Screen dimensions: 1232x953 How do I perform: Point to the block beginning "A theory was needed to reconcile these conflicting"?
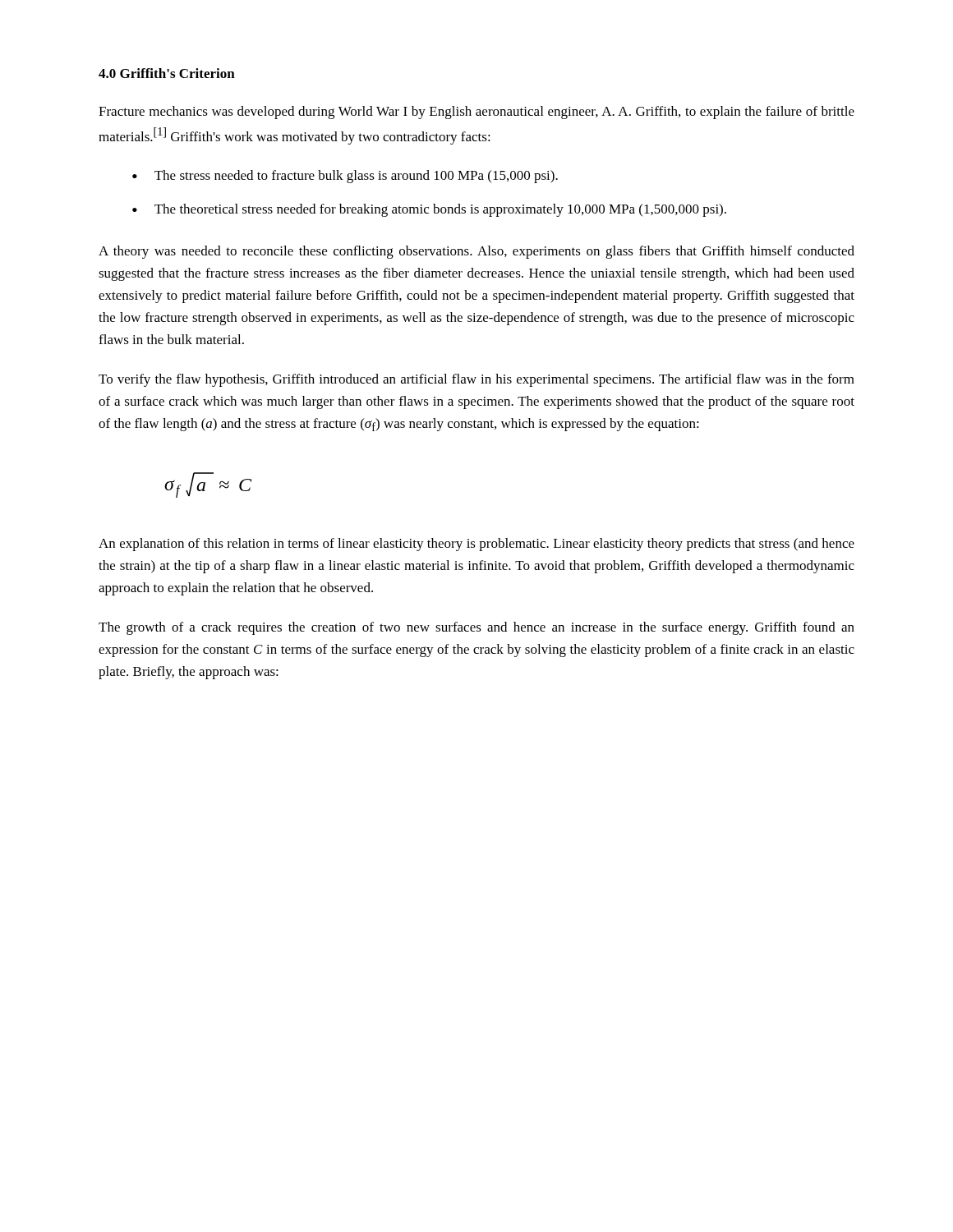(476, 295)
